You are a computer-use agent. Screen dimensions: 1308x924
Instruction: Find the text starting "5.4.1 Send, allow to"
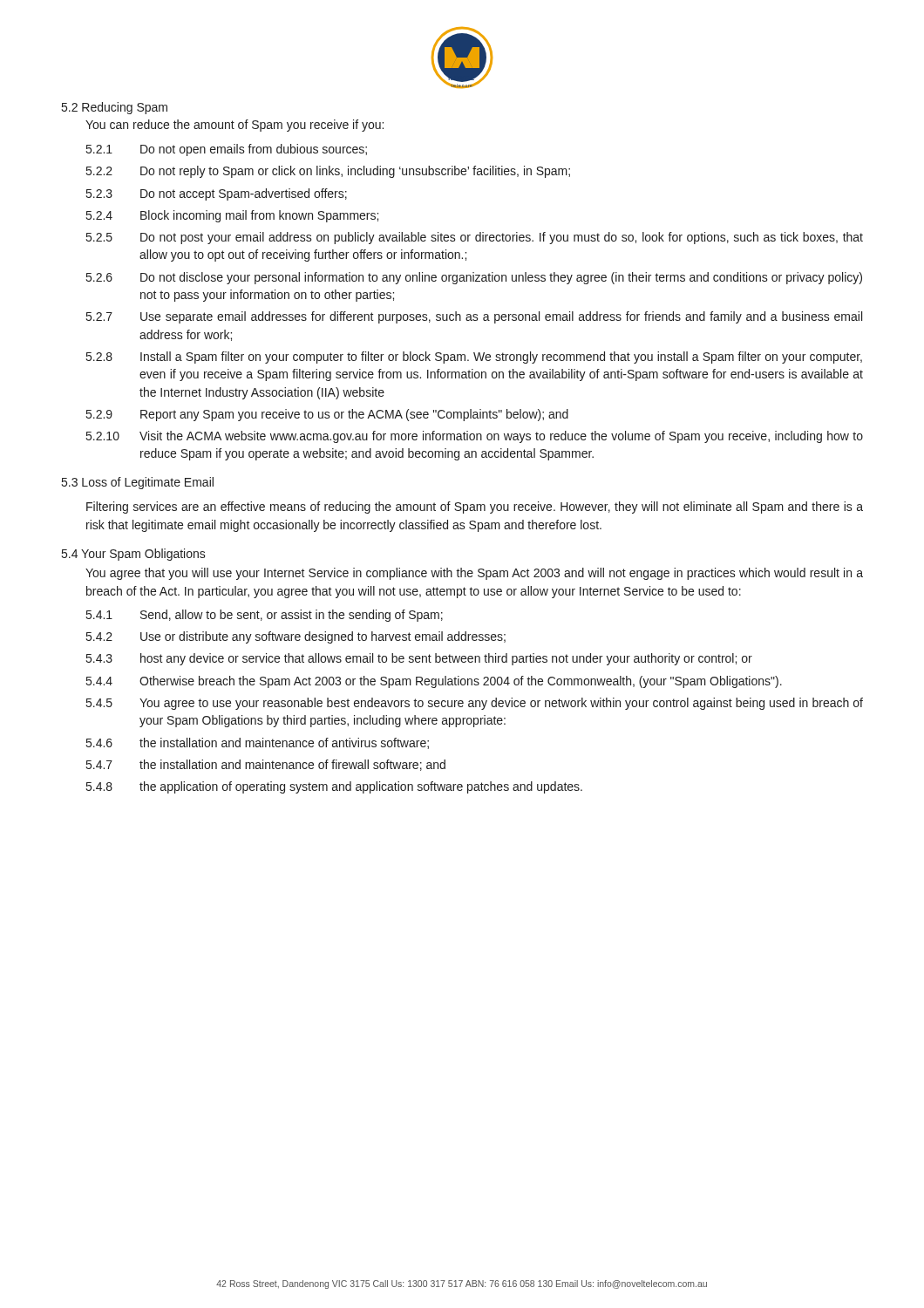(x=265, y=616)
